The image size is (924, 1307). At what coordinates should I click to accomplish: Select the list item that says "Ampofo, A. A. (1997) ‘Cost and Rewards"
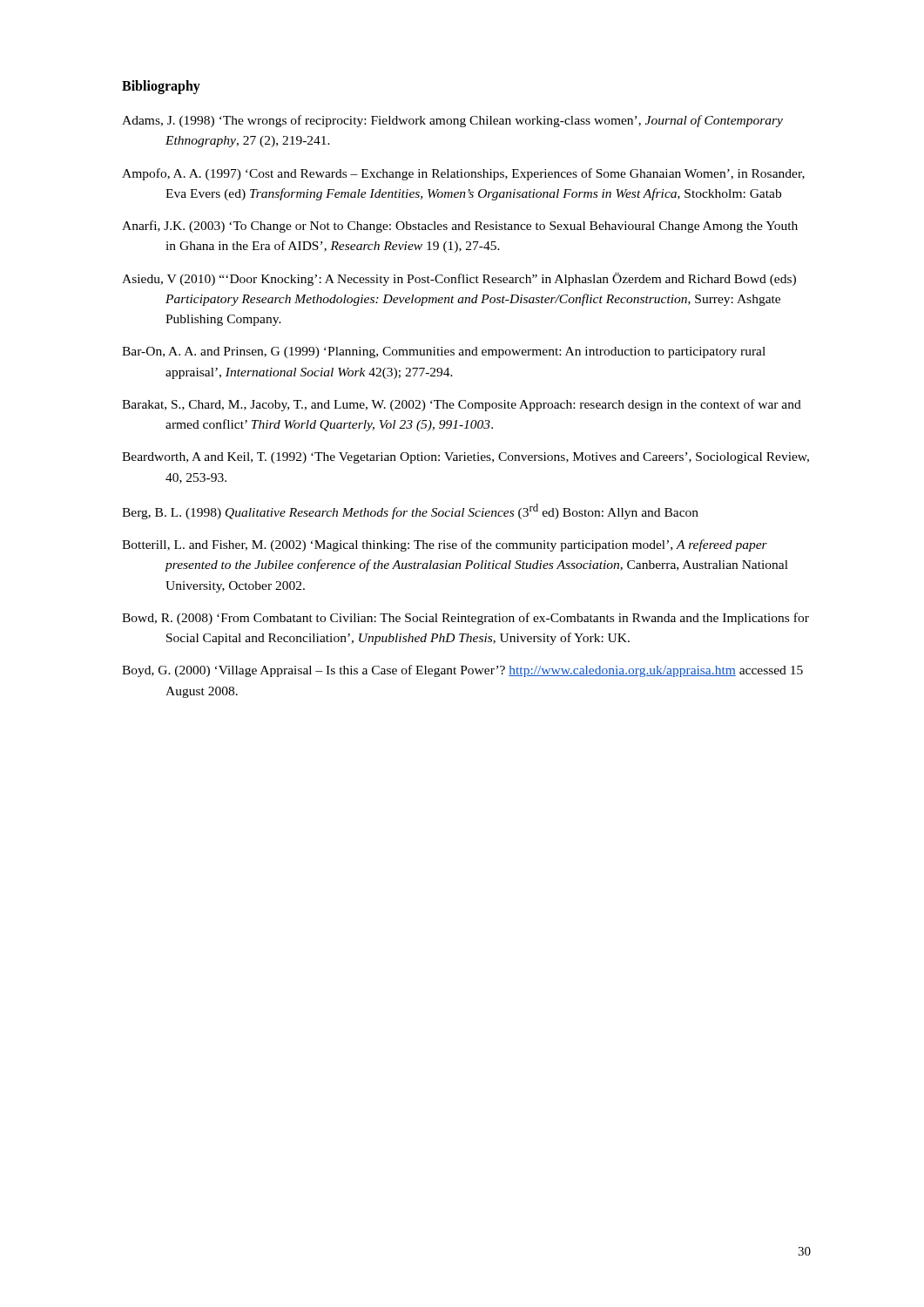click(x=463, y=183)
